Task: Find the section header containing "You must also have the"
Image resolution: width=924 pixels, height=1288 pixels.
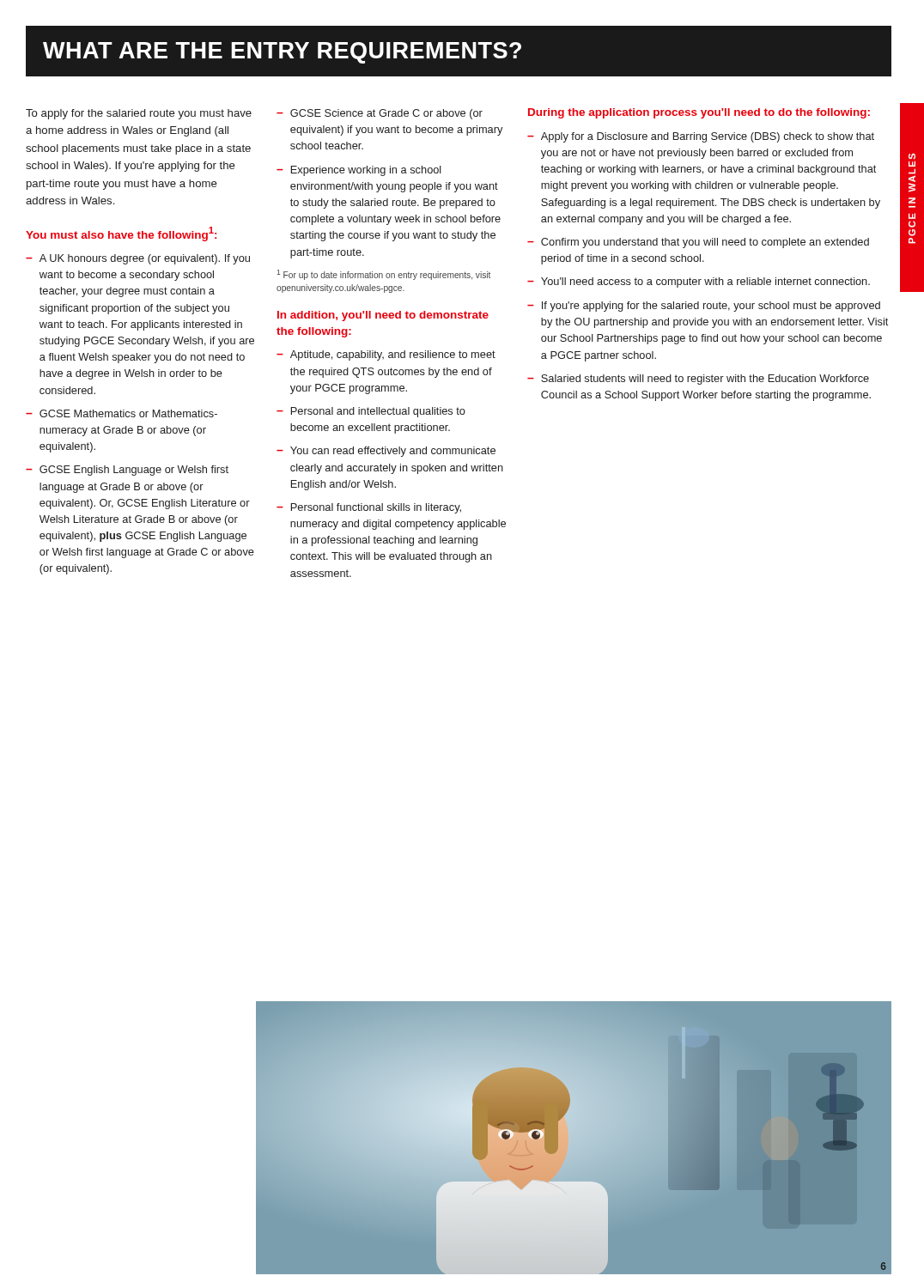Action: (x=122, y=233)
